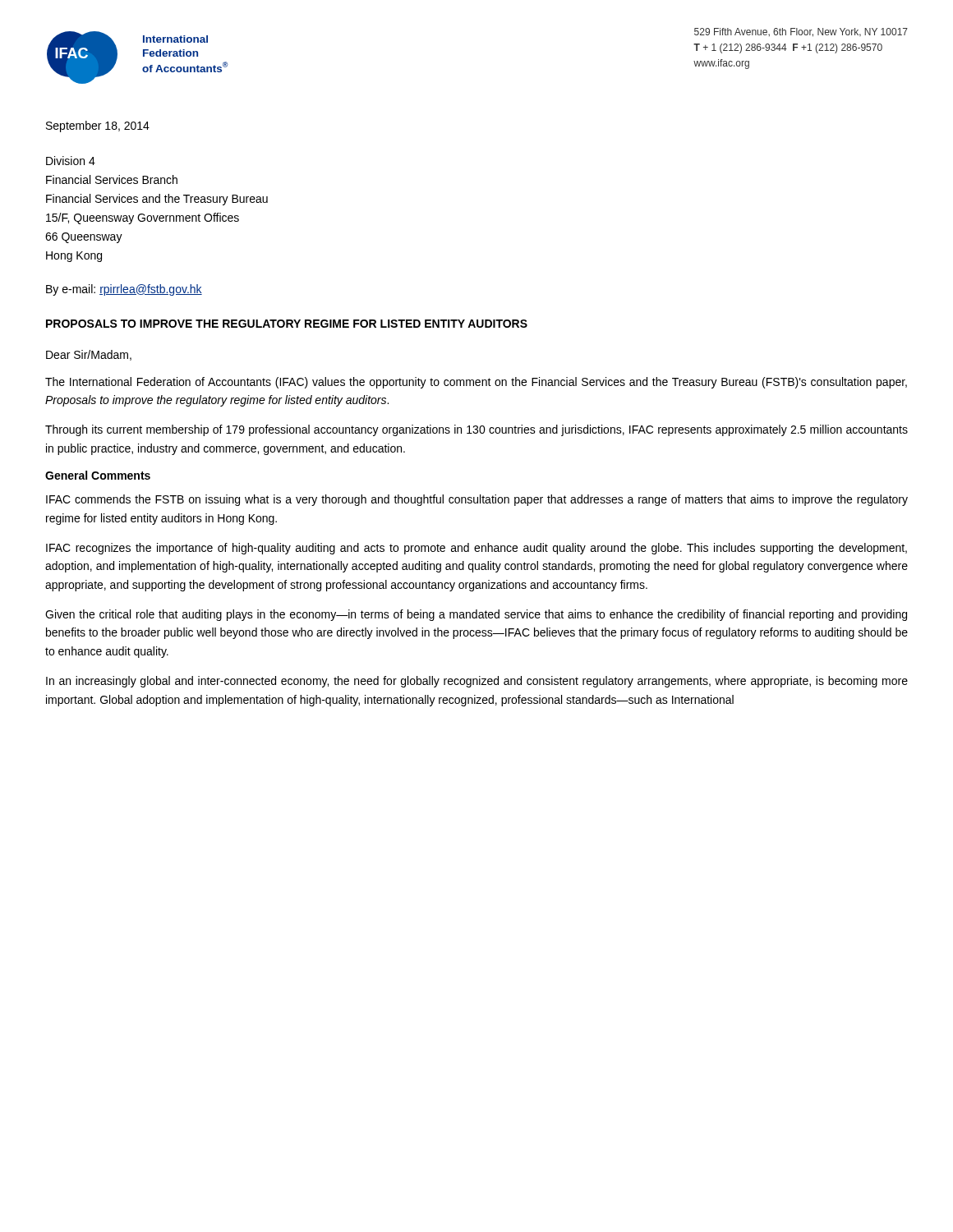Locate the block of text that opens with "The International Federation of"
This screenshot has height=1232, width=953.
tap(476, 391)
